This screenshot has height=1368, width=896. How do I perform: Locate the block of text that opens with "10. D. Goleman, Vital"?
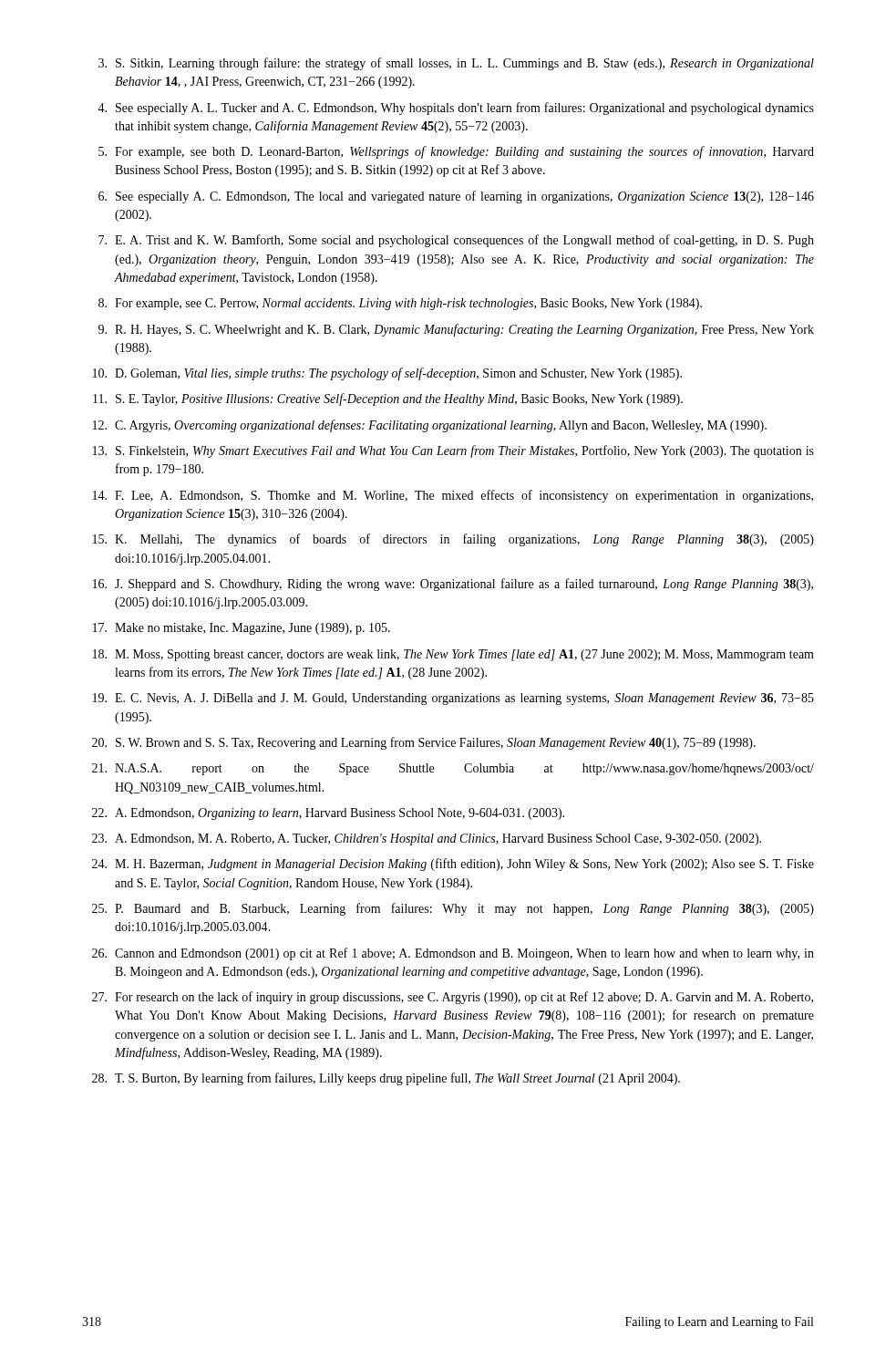tap(448, 374)
